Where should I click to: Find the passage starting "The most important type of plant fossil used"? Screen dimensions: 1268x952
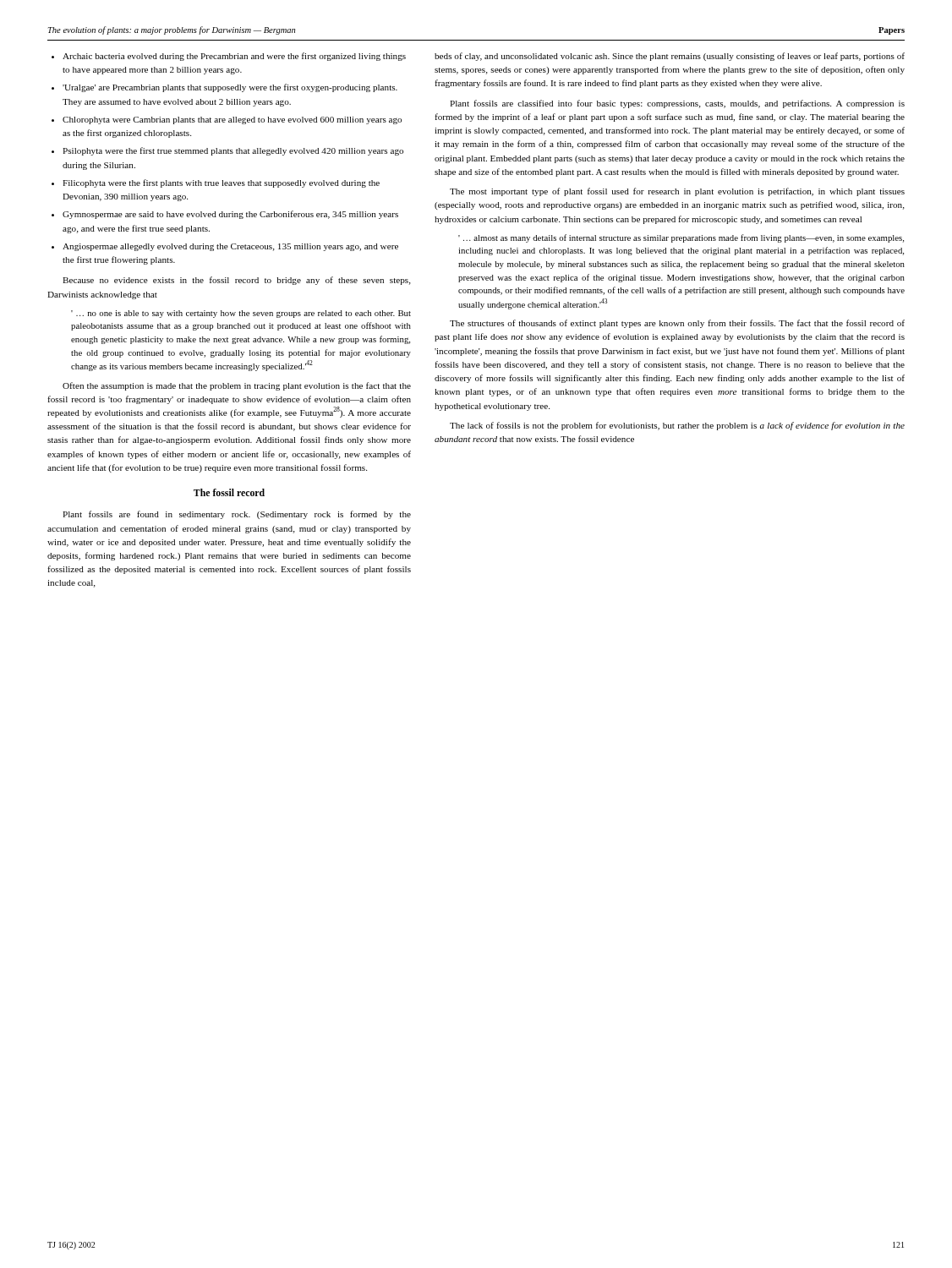pyautogui.click(x=670, y=205)
